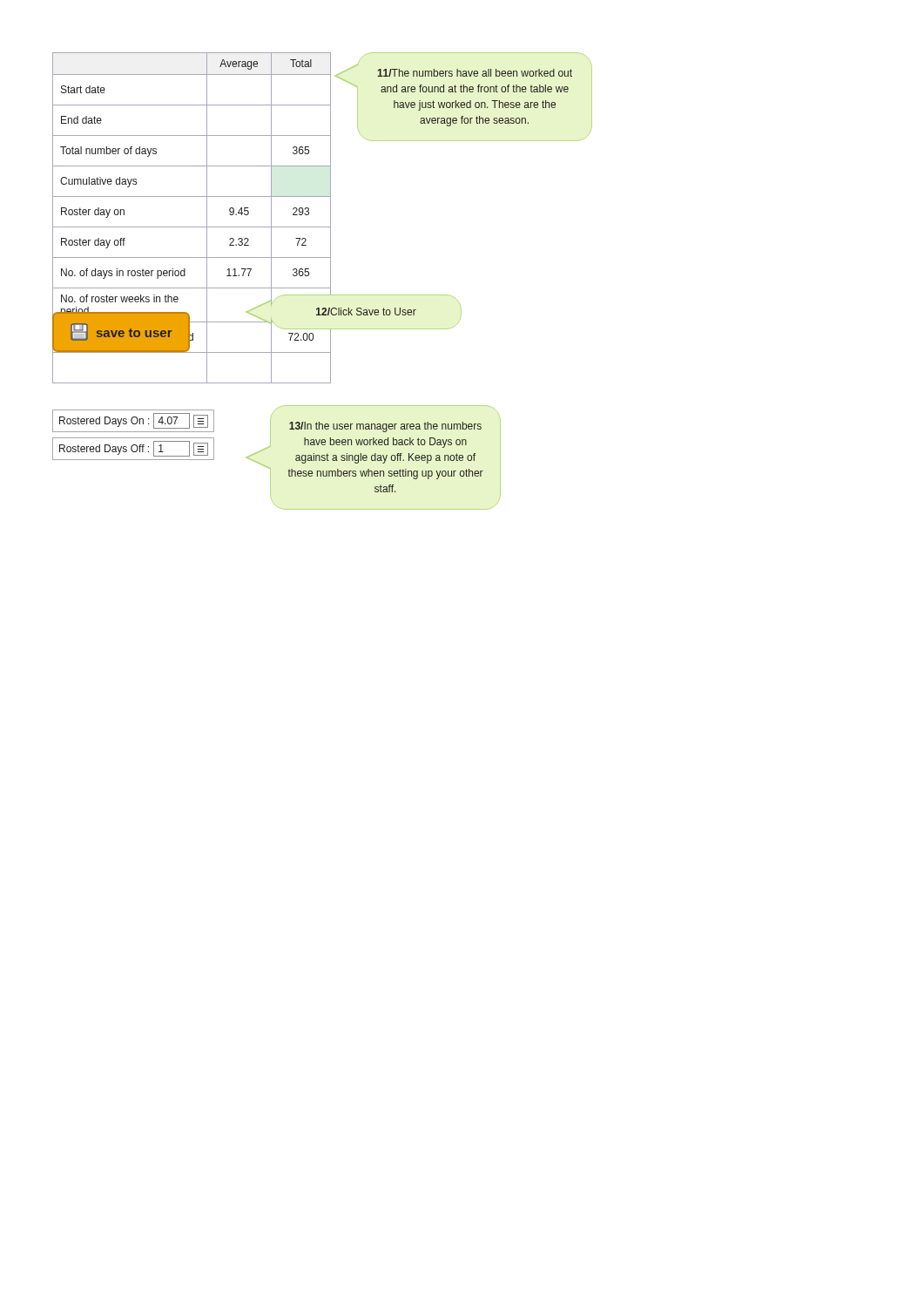Navigate to the element starting "11/The numbers have all been worked out and"
The width and height of the screenshot is (924, 1307).
click(x=475, y=97)
